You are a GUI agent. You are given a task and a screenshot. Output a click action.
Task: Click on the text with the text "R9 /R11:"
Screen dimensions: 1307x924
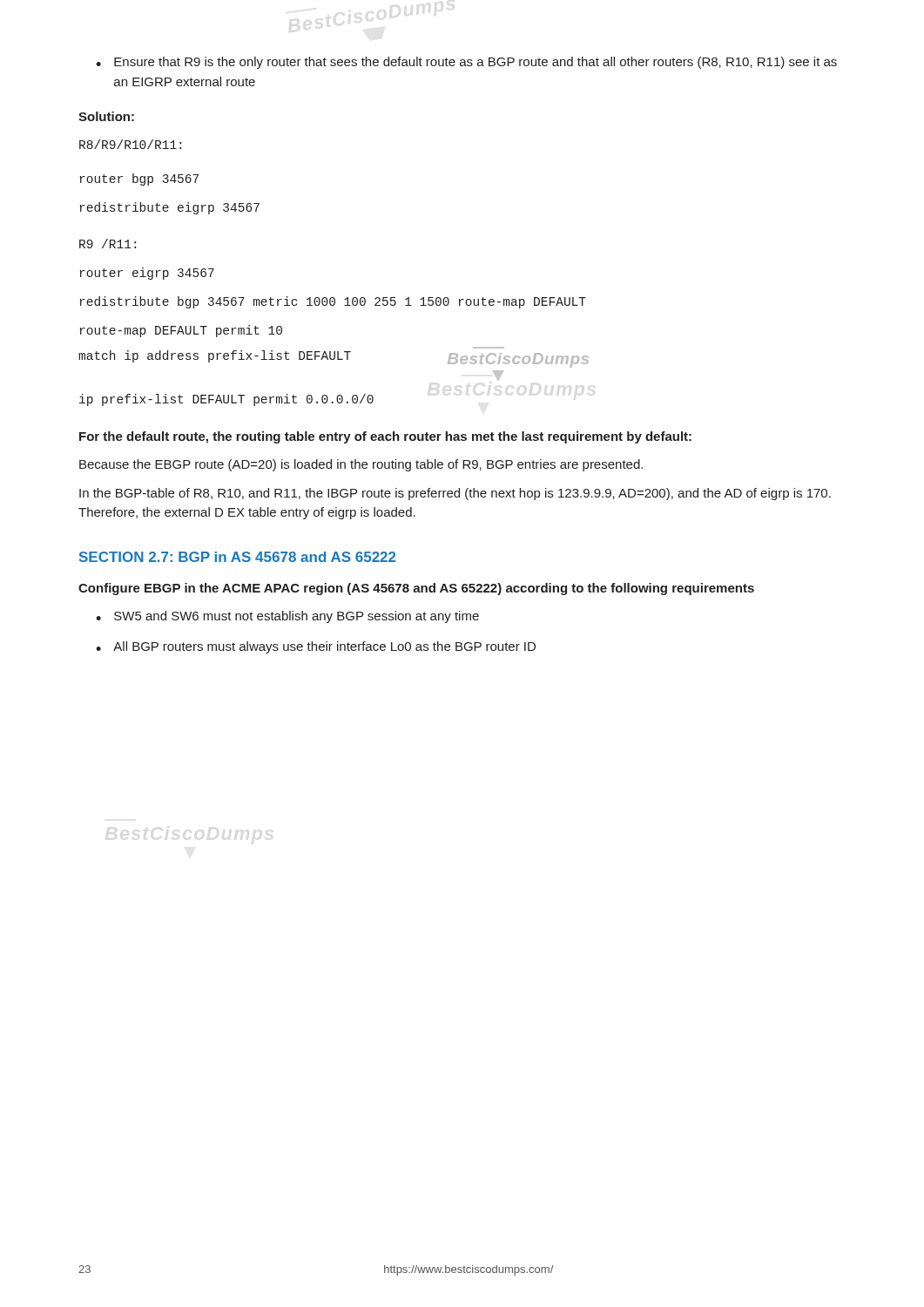[x=109, y=244]
